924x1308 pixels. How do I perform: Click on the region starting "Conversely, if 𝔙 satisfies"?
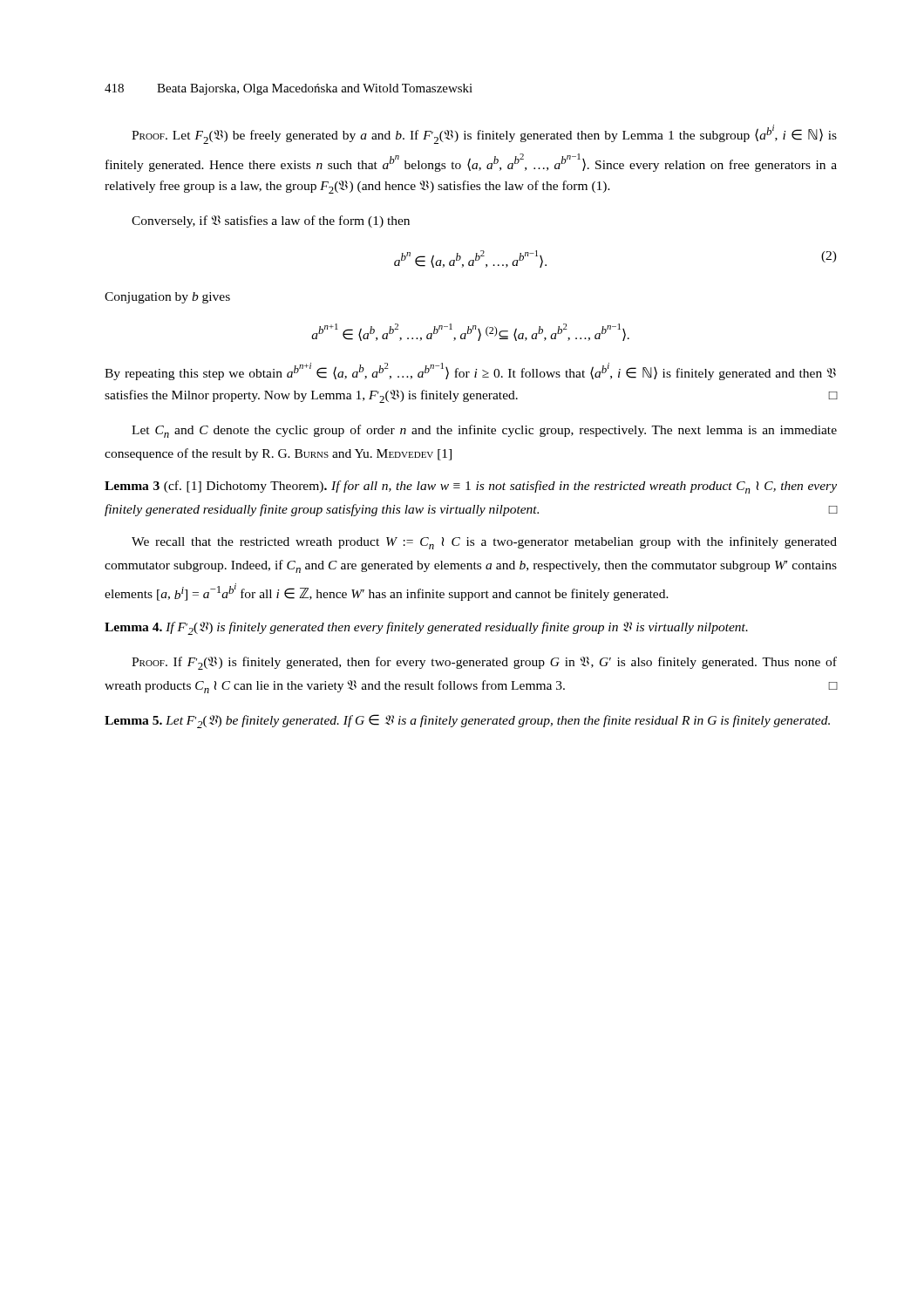pyautogui.click(x=271, y=221)
